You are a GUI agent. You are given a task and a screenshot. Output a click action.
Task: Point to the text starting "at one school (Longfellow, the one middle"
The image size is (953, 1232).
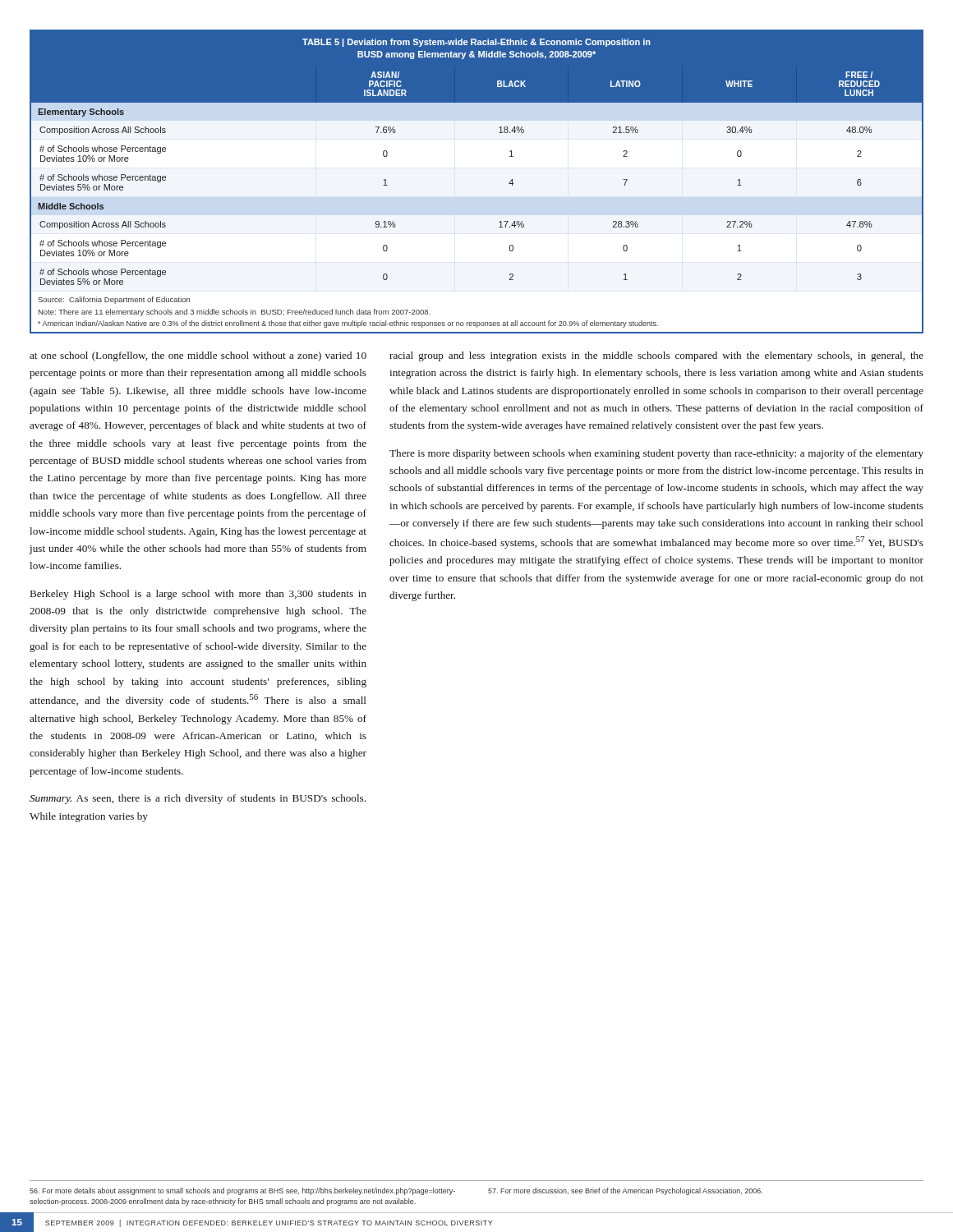(198, 461)
